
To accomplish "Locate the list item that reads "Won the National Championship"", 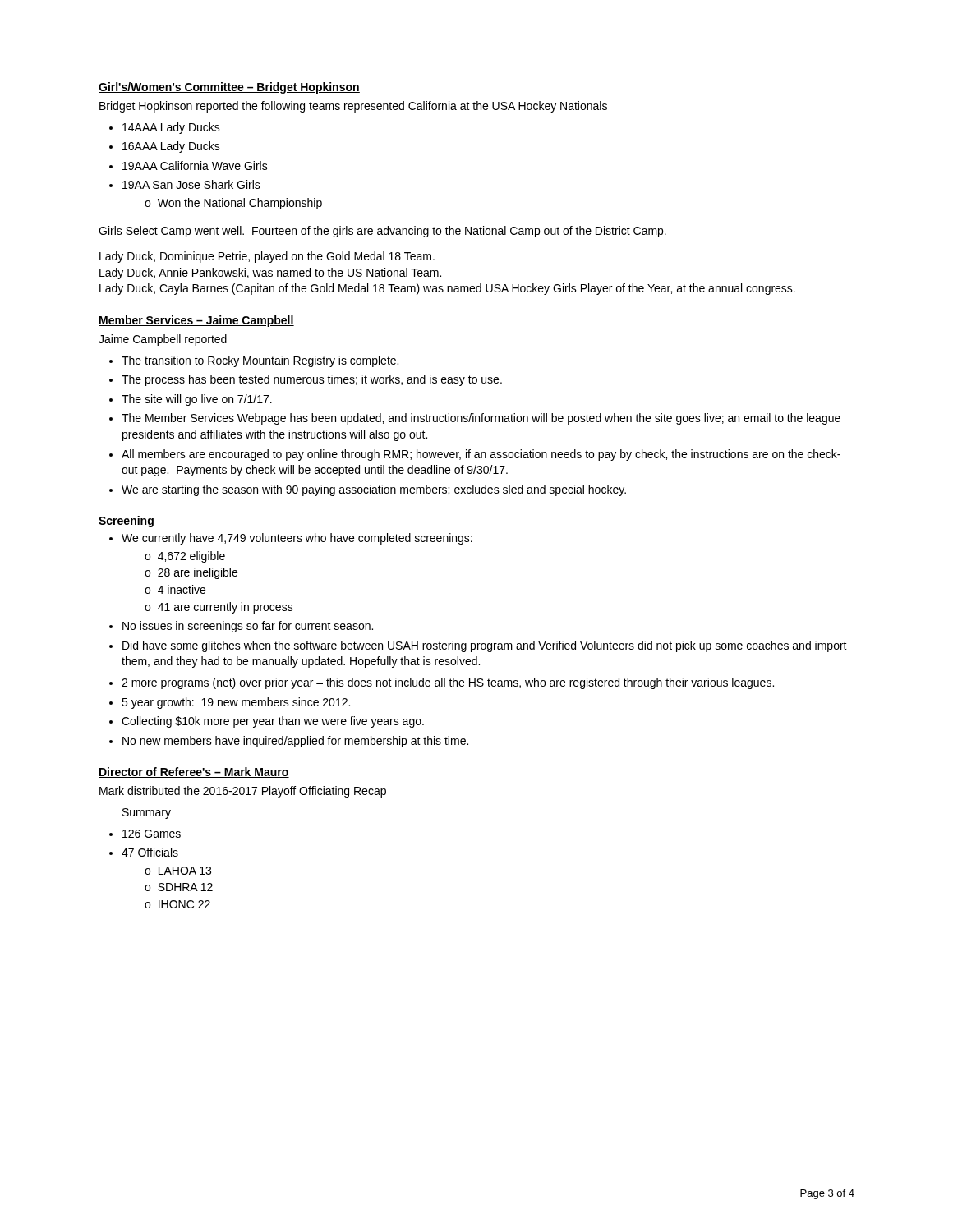I will pos(233,204).
